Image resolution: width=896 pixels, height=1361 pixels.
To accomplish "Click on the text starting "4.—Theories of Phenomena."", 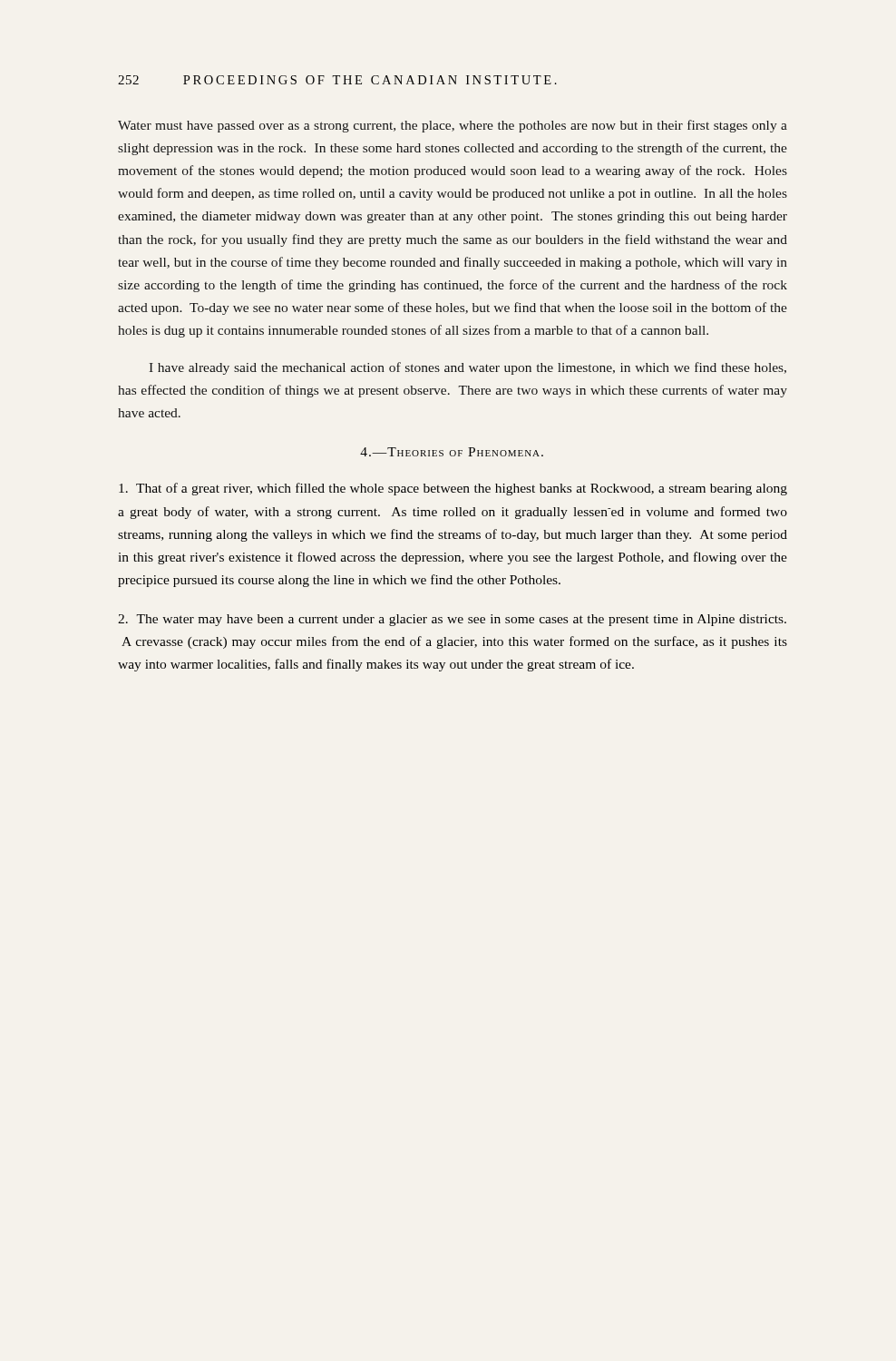I will [453, 452].
